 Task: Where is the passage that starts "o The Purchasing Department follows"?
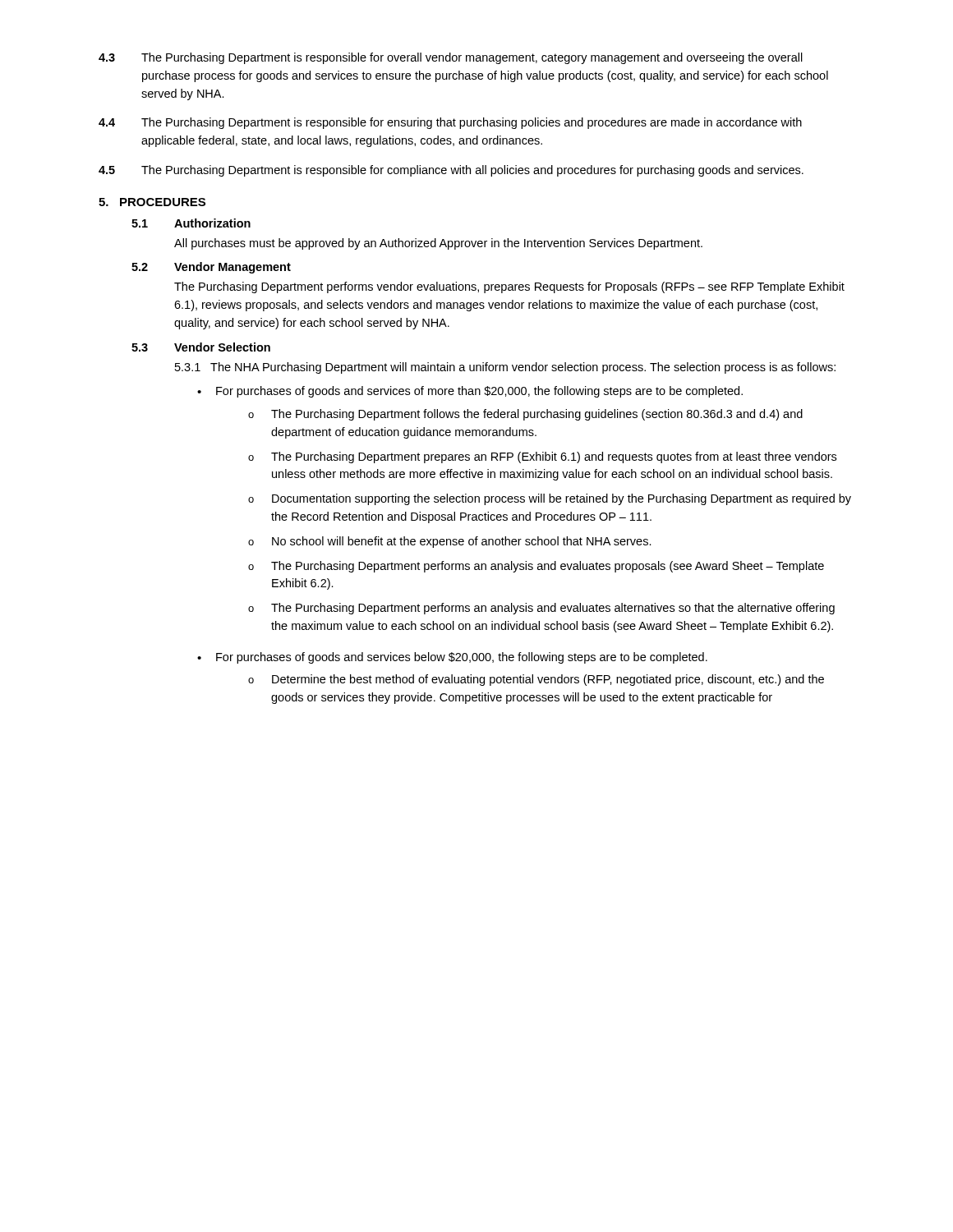(551, 424)
